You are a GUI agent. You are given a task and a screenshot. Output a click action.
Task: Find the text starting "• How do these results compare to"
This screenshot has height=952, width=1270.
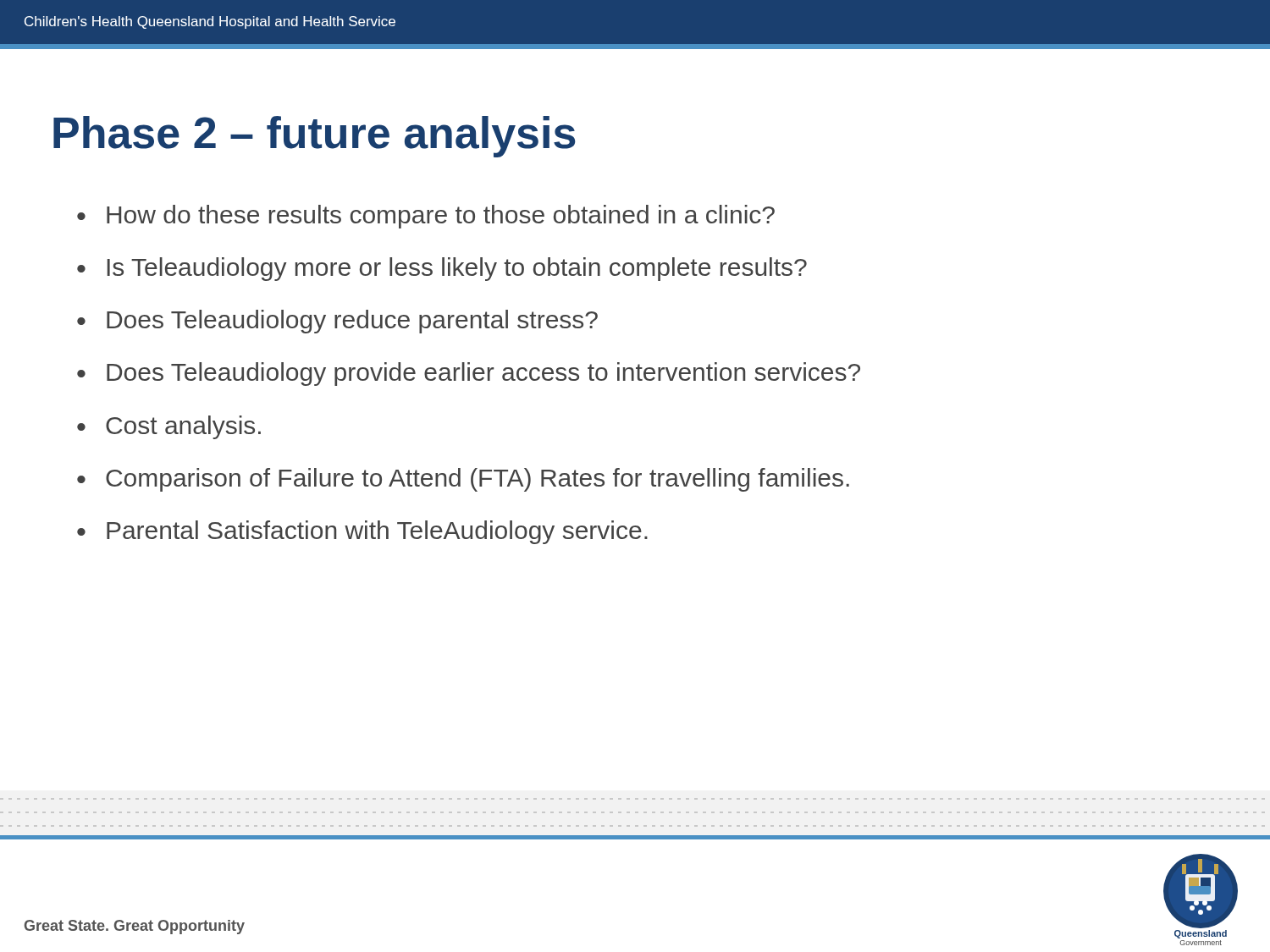tap(426, 216)
